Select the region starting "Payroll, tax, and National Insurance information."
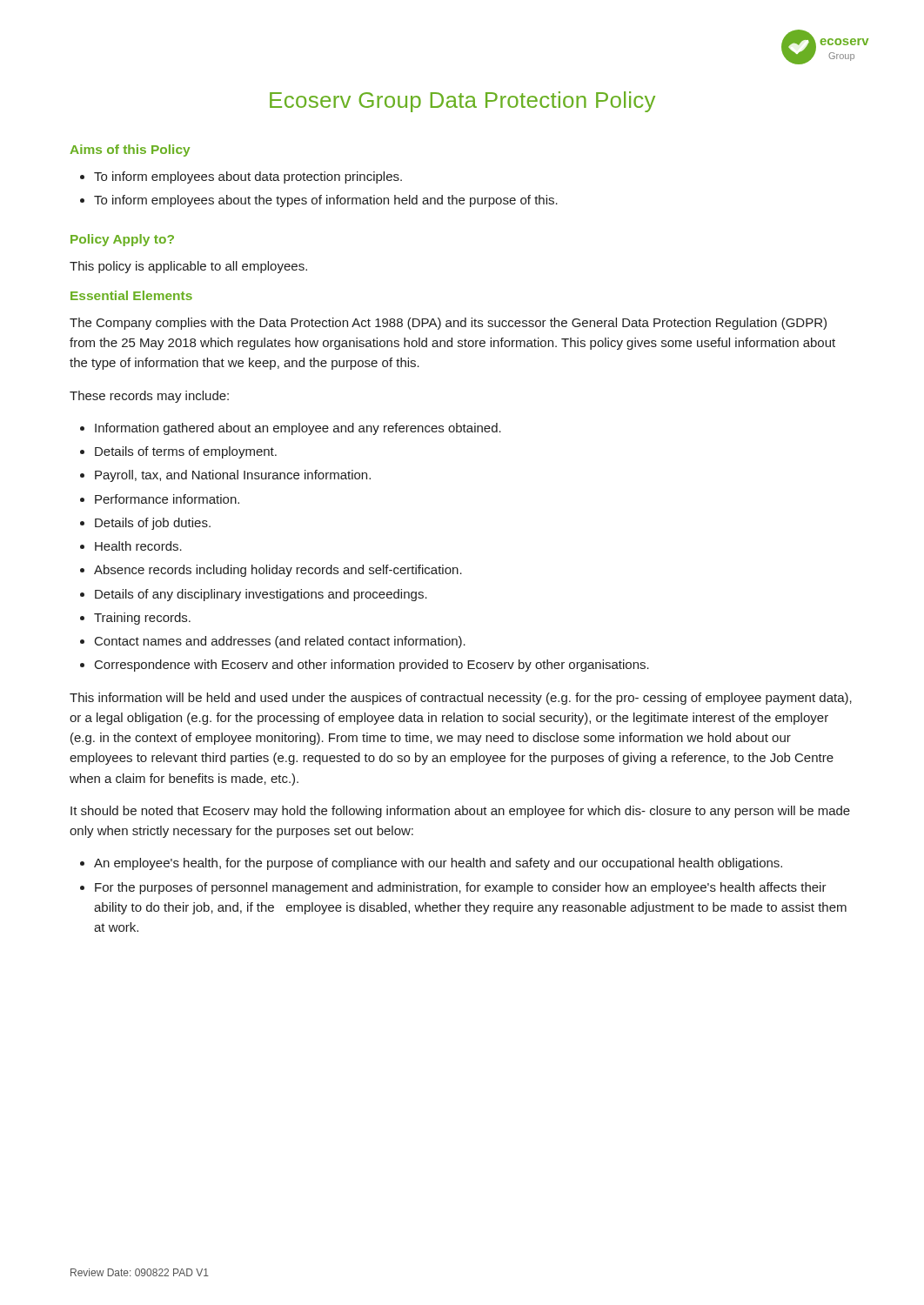The image size is (924, 1305). click(x=233, y=475)
